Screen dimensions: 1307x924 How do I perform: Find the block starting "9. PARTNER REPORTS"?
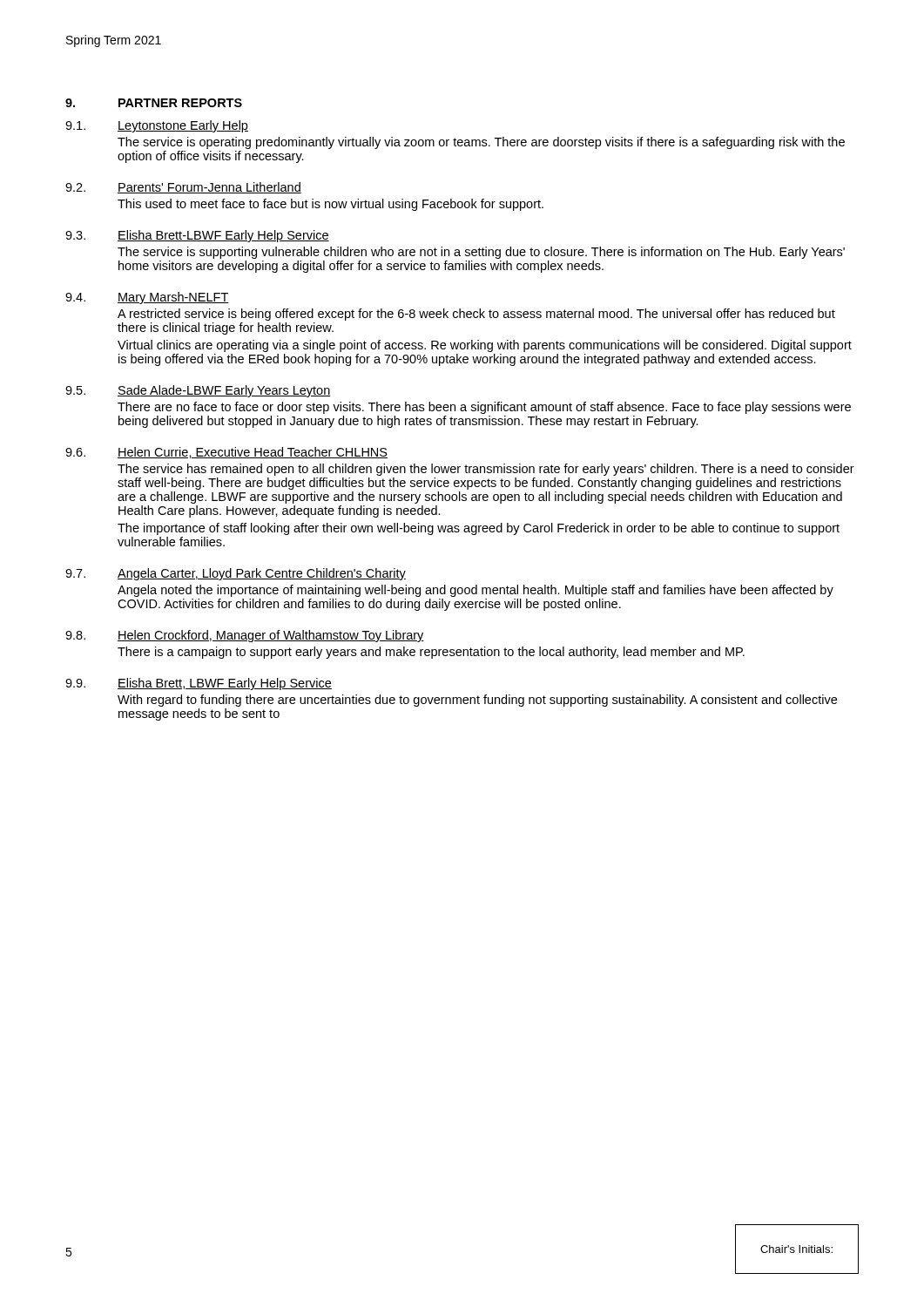pos(154,103)
